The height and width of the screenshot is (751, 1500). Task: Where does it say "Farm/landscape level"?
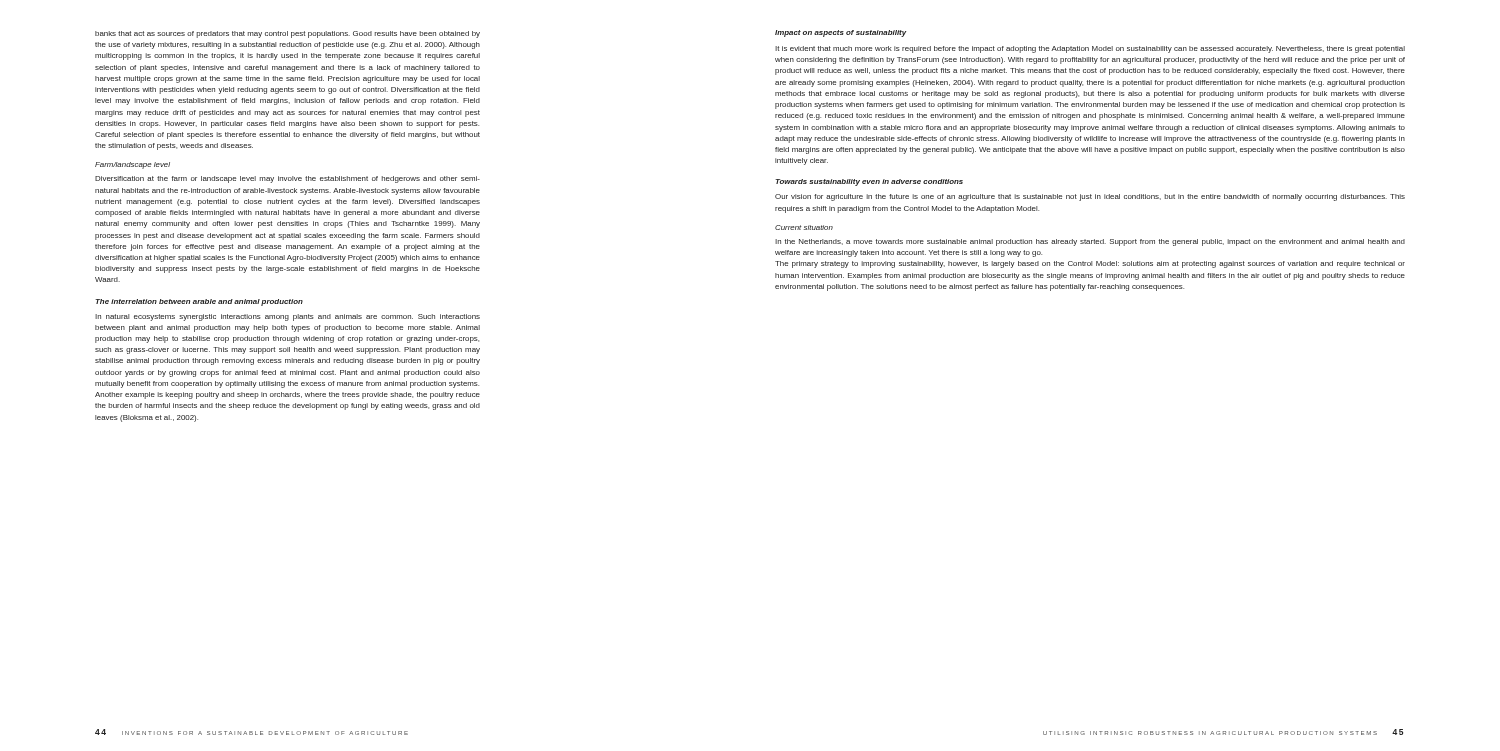[x=132, y=165]
